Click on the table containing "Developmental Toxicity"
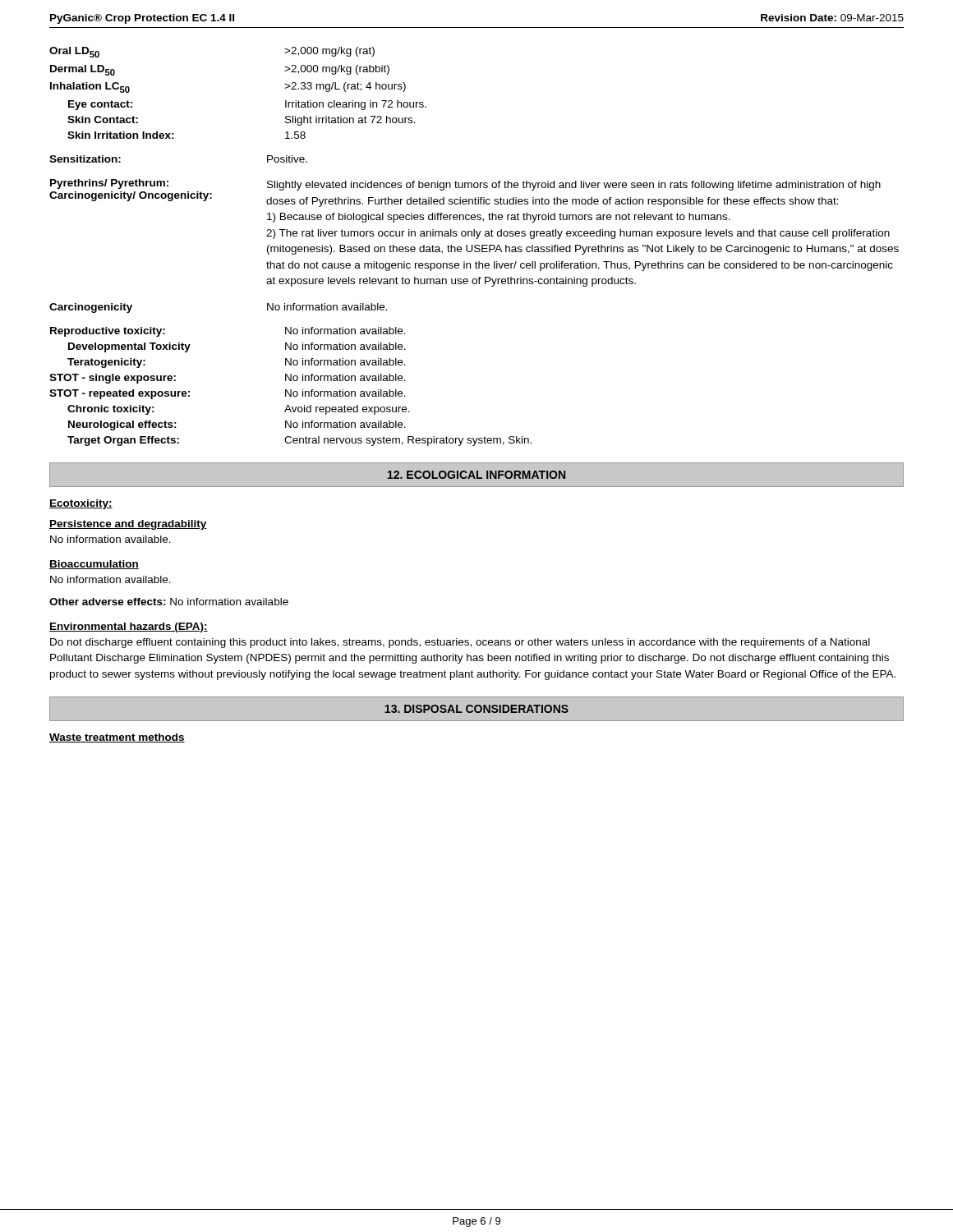The width and height of the screenshot is (953, 1232). [476, 385]
